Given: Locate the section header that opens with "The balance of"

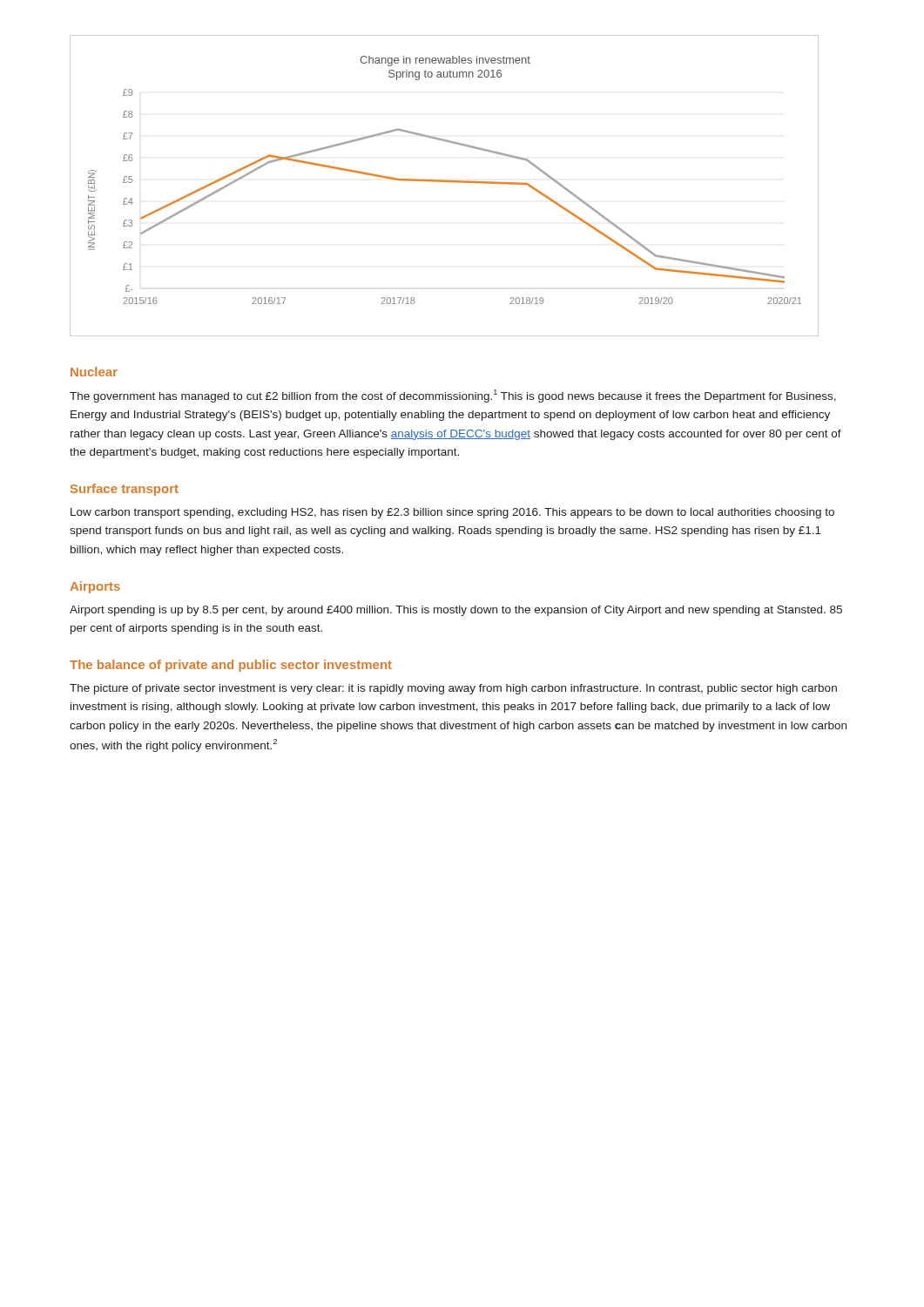Looking at the screenshot, I should point(231,664).
